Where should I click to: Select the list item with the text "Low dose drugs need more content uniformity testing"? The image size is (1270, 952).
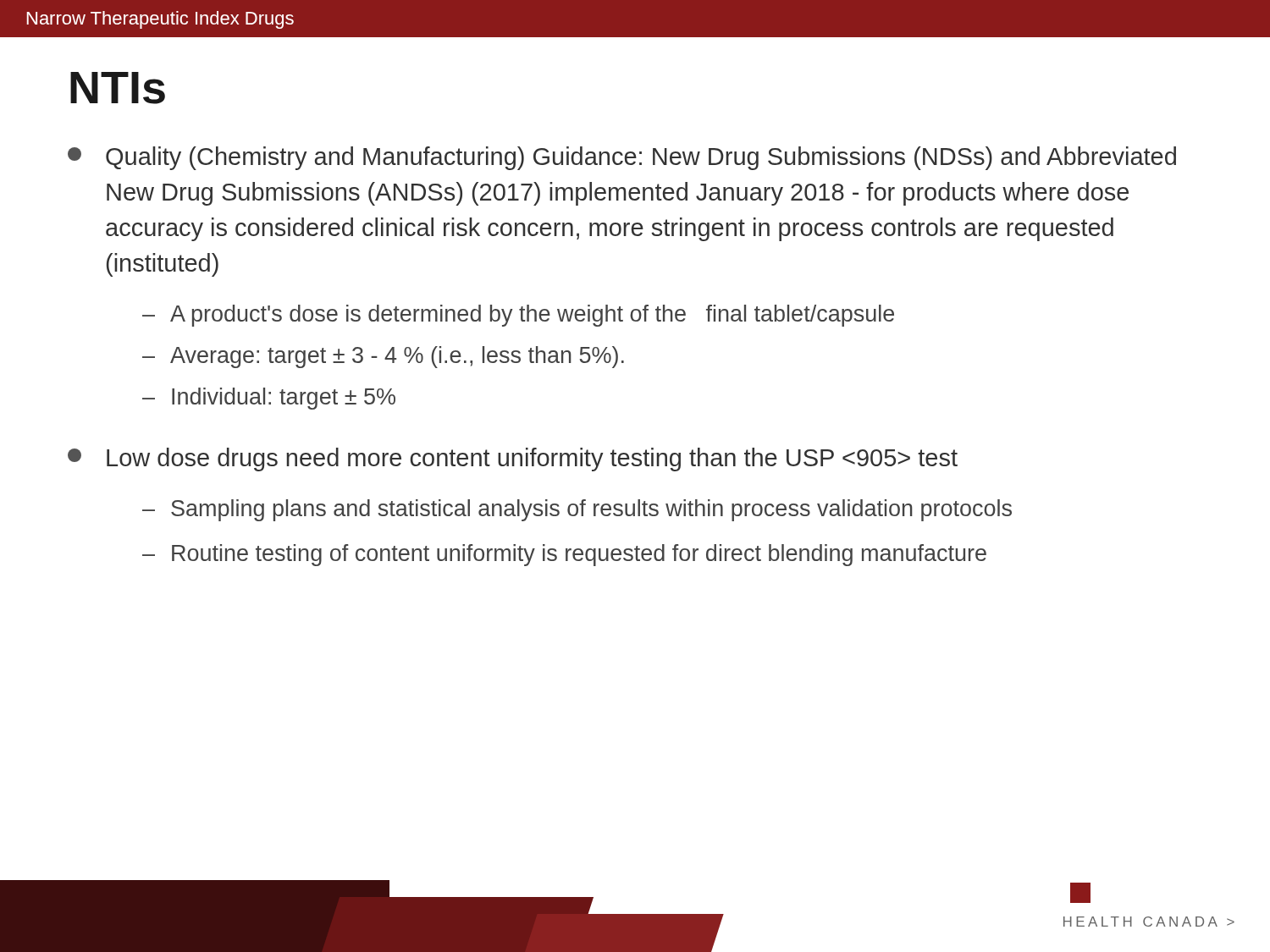click(513, 457)
